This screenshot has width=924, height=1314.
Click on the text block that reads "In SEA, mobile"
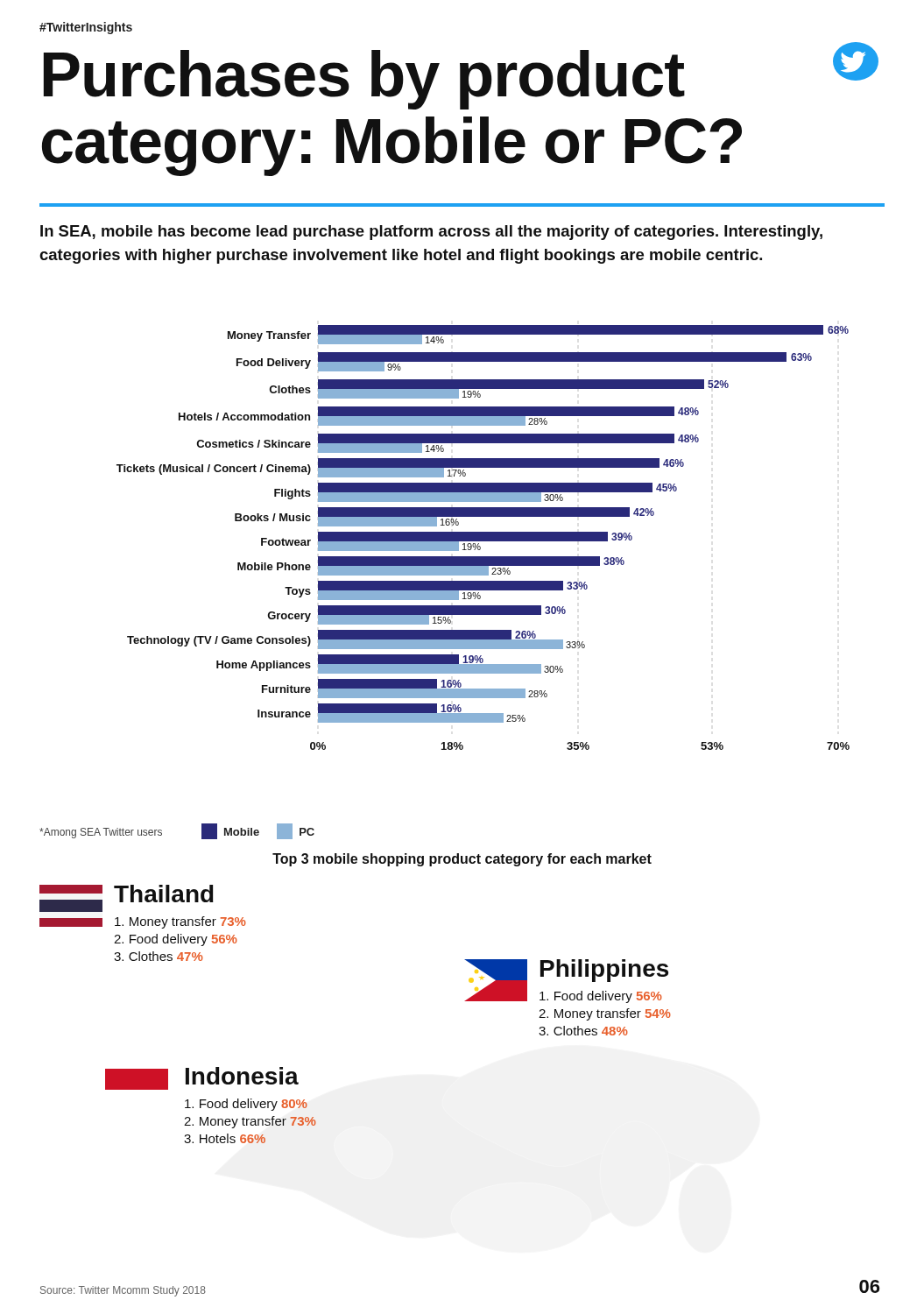431,243
